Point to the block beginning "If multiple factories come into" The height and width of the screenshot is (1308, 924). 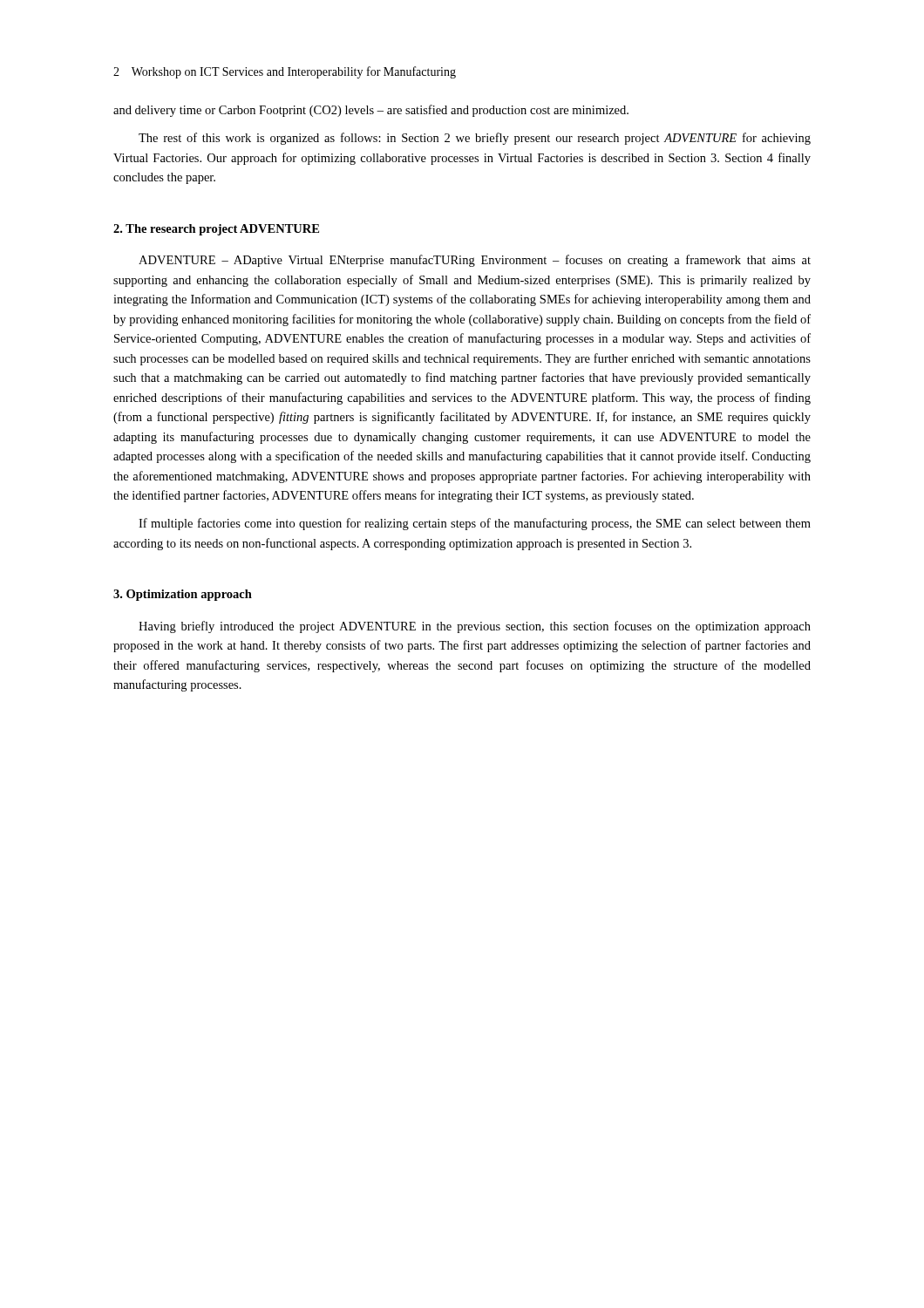462,534
